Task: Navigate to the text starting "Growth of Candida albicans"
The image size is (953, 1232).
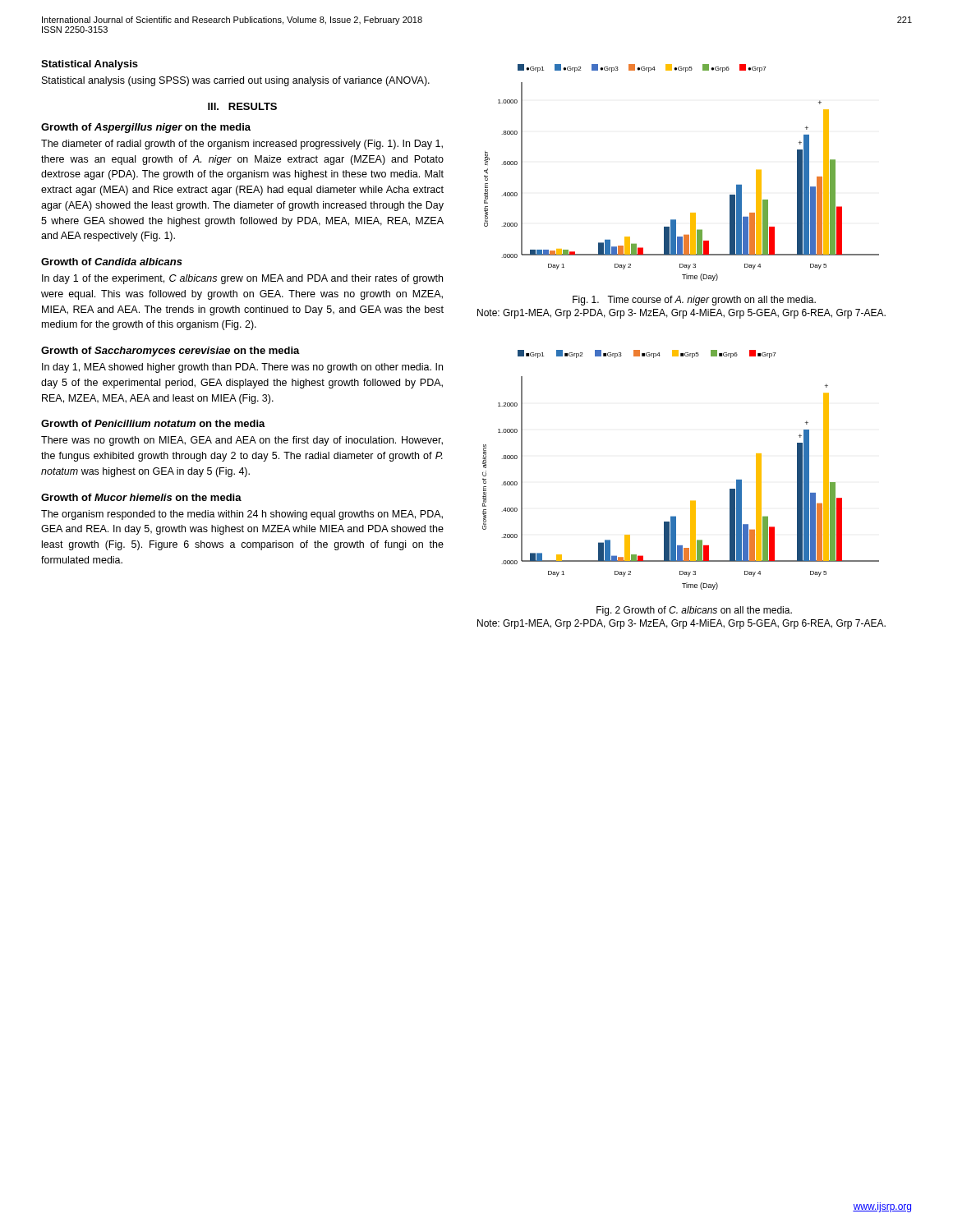Action: 112,262
